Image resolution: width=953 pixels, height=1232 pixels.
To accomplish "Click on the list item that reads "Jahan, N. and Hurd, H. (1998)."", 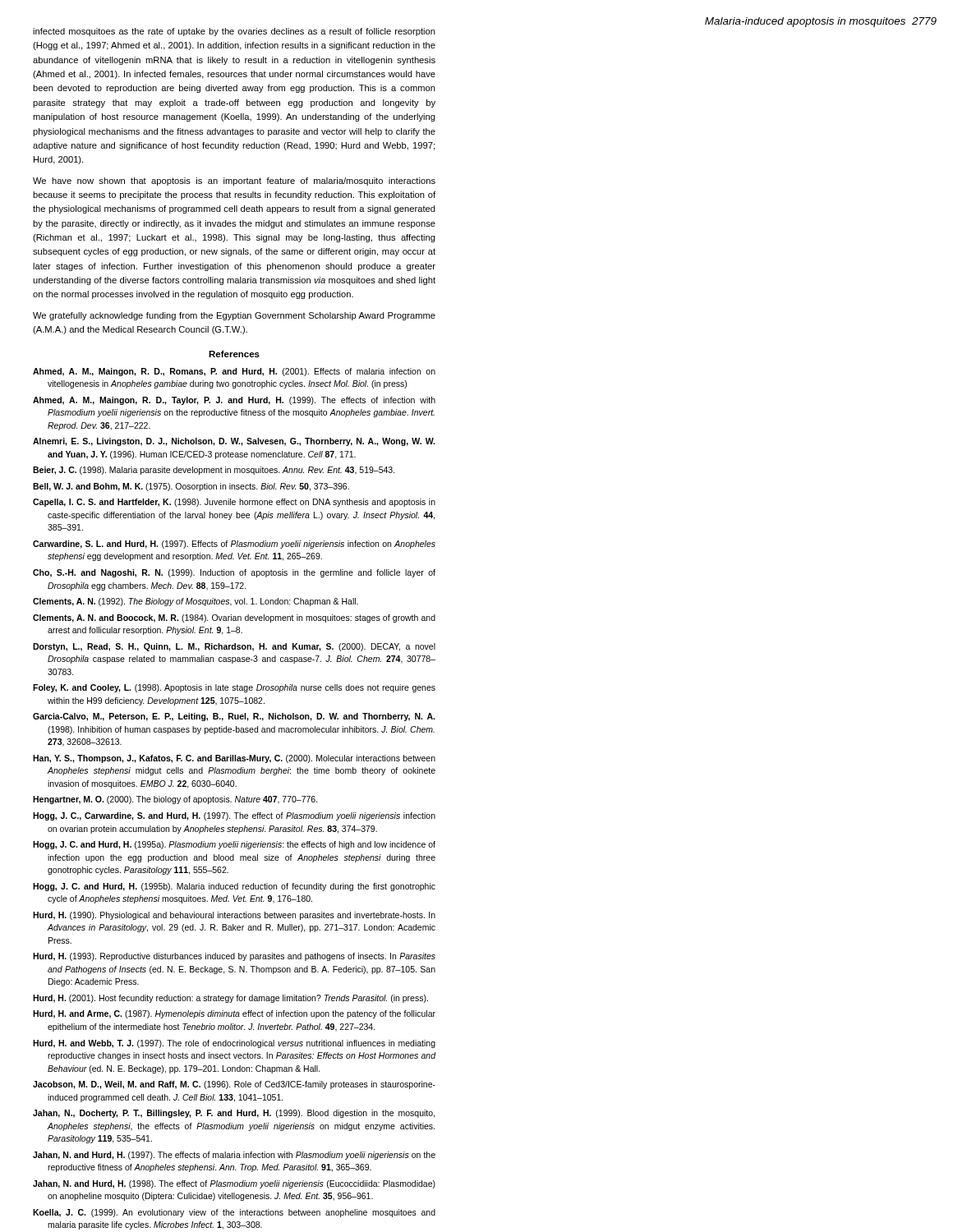I will (x=234, y=1190).
